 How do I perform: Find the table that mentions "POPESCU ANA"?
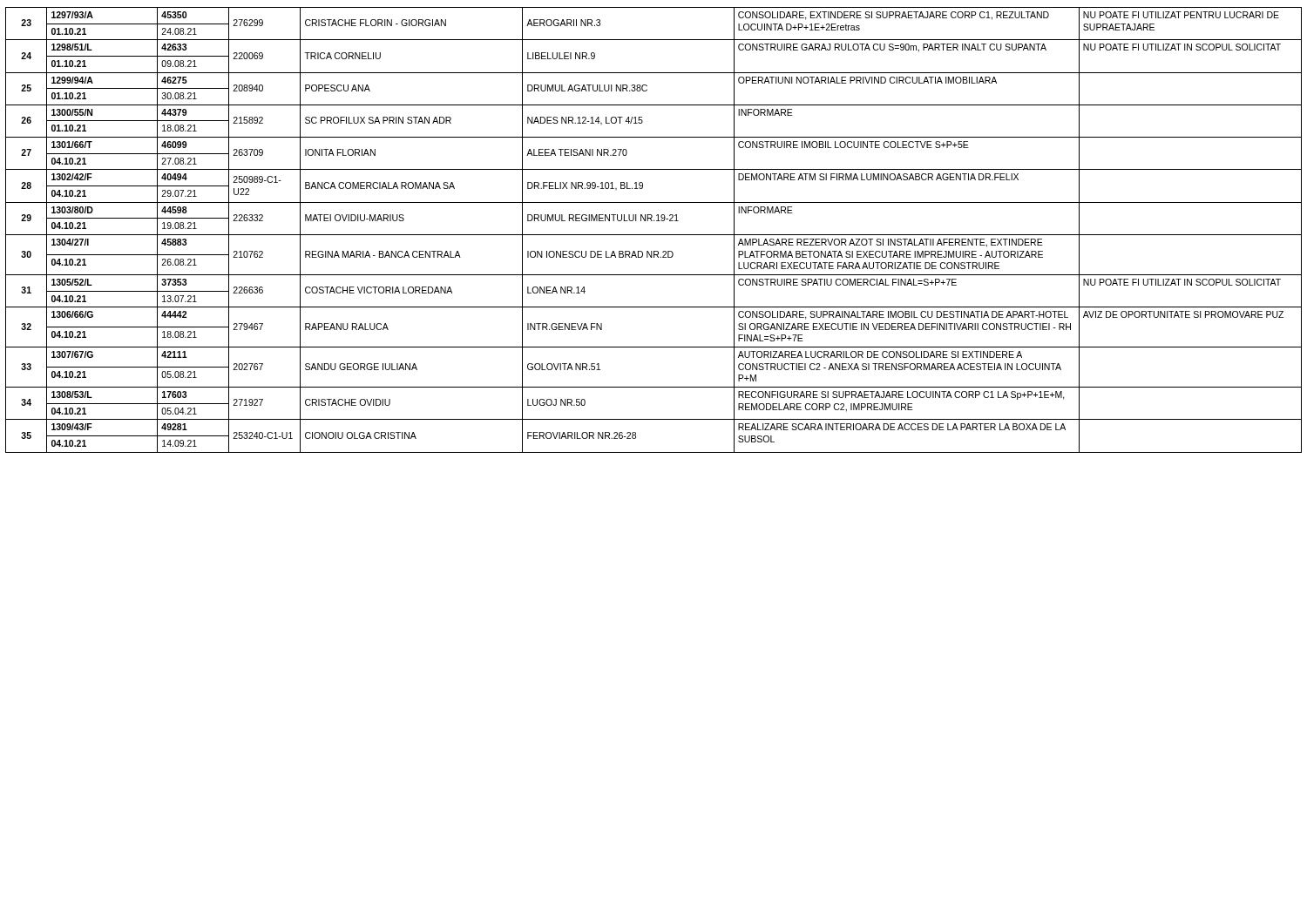pos(654,230)
